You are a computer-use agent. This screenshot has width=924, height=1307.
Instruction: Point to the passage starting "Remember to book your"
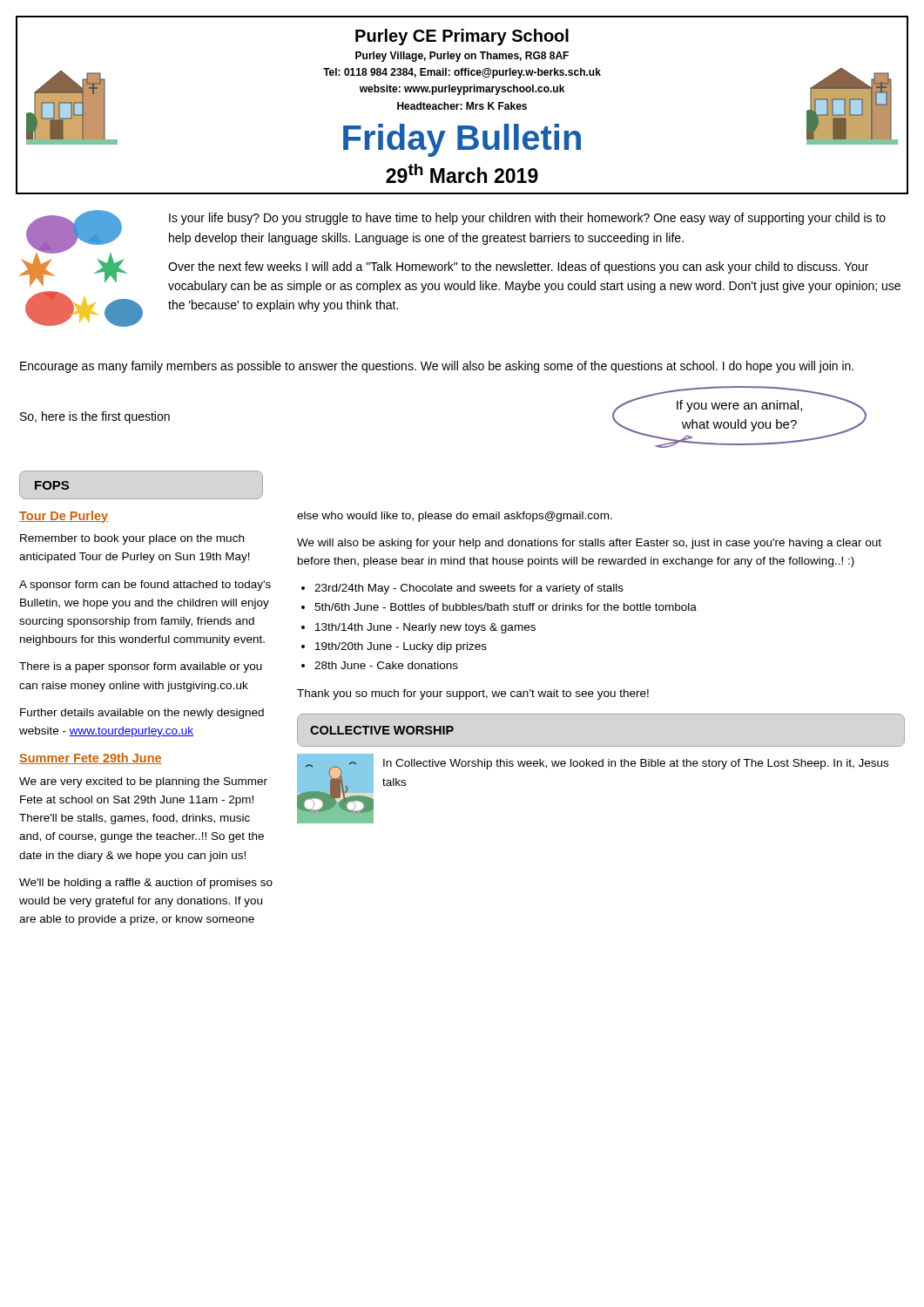[148, 634]
